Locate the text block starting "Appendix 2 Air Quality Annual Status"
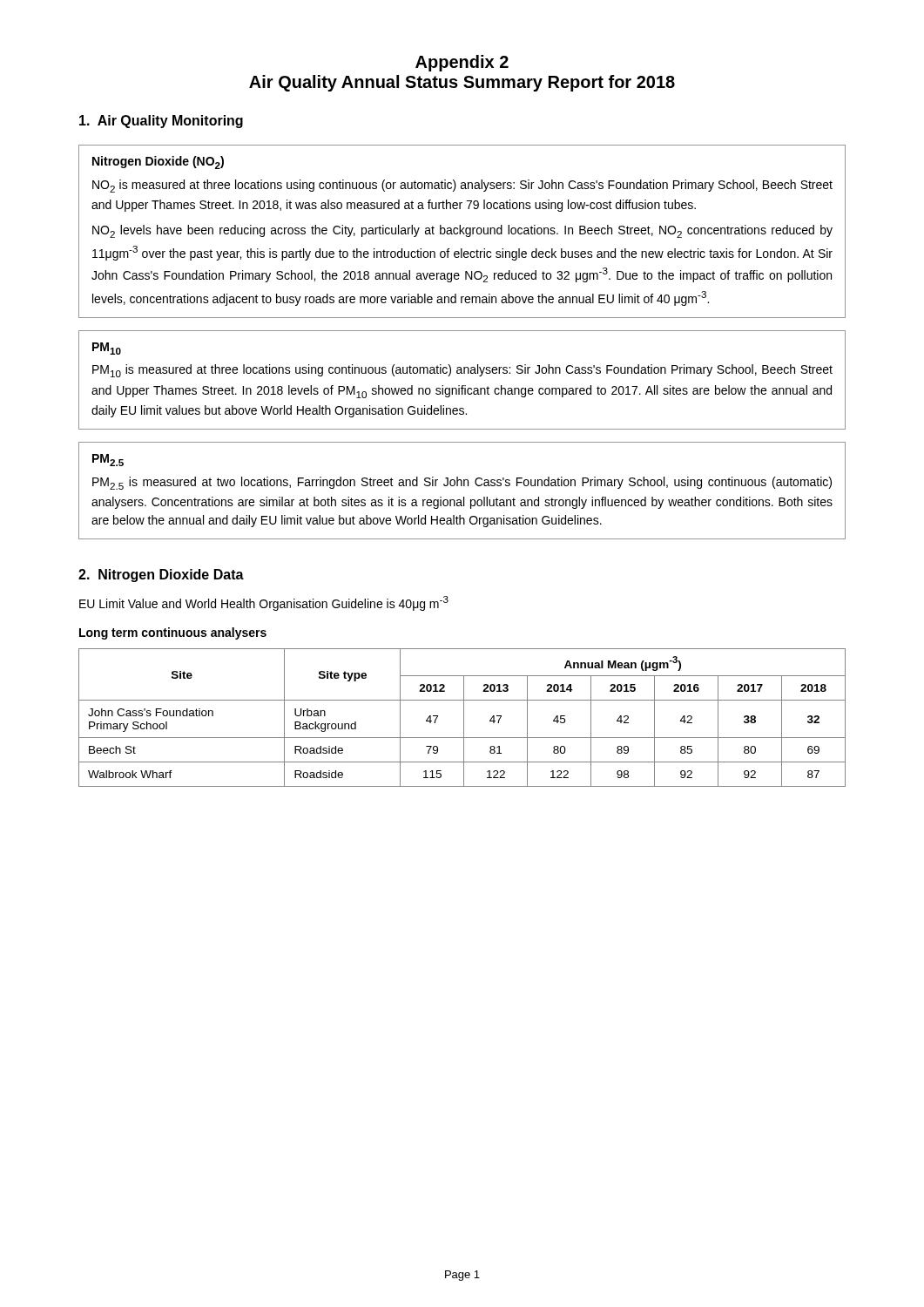 point(462,72)
